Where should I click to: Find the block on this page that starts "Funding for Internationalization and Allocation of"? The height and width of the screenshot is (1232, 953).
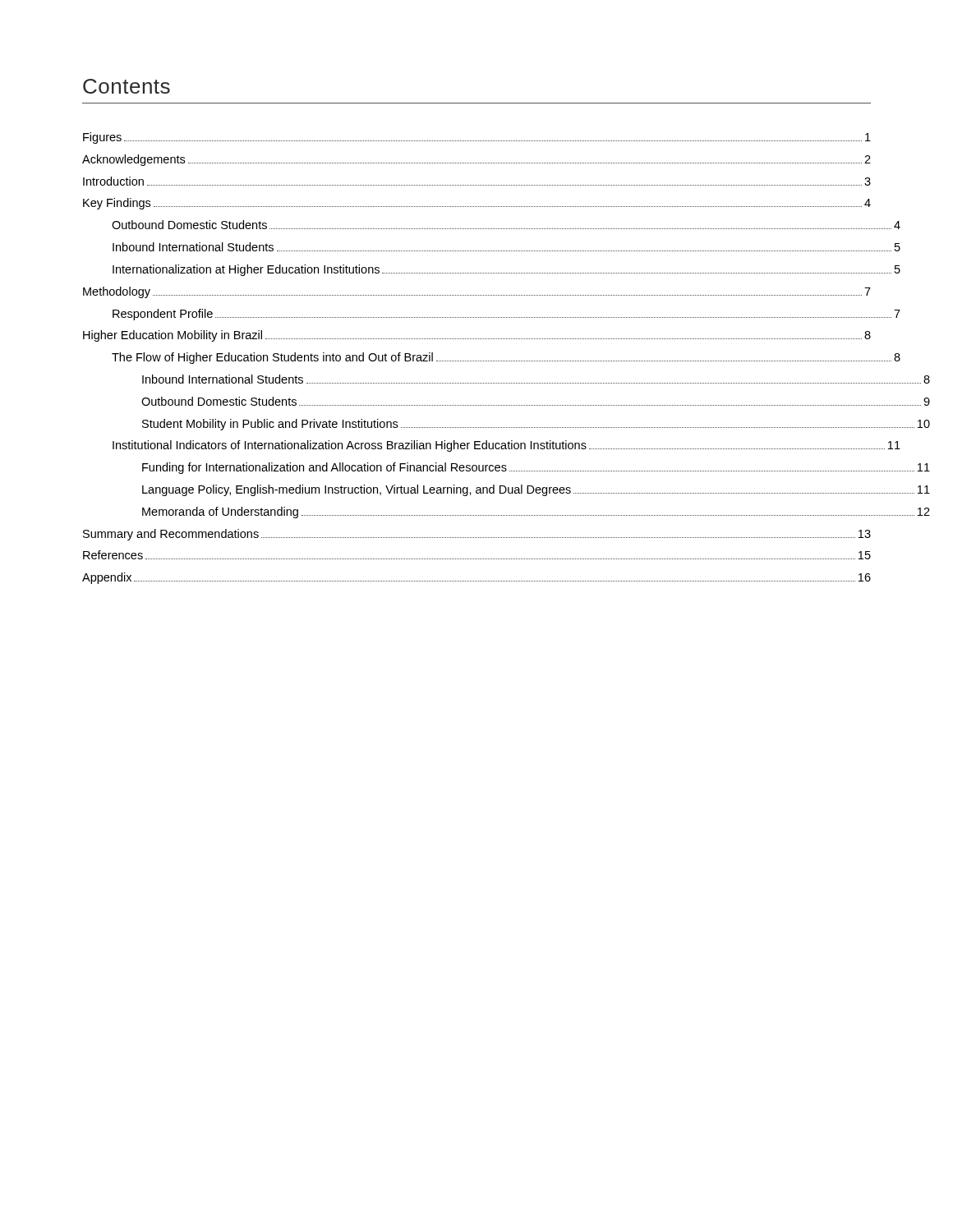click(x=476, y=468)
